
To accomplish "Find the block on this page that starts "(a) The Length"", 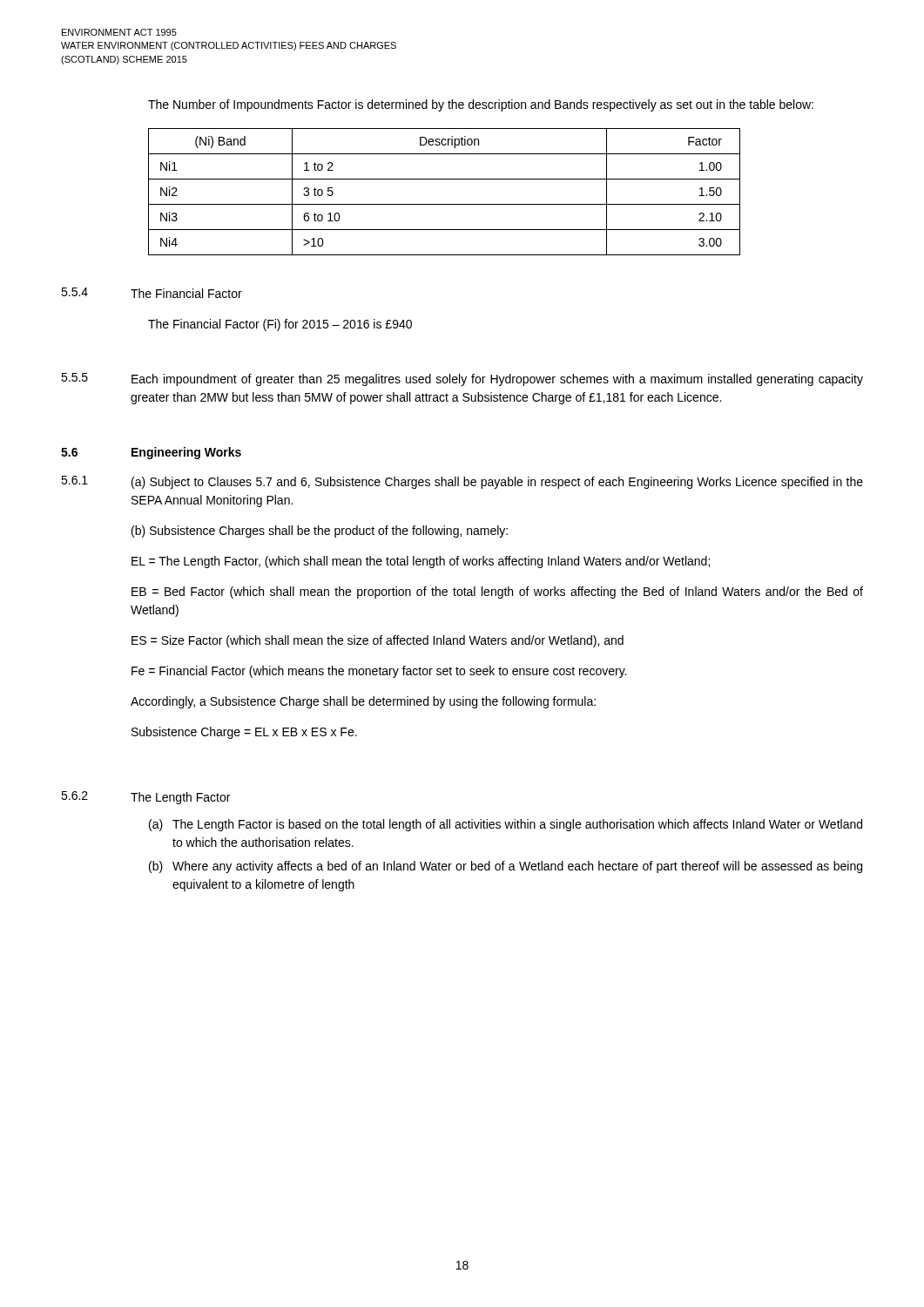I will point(506,834).
